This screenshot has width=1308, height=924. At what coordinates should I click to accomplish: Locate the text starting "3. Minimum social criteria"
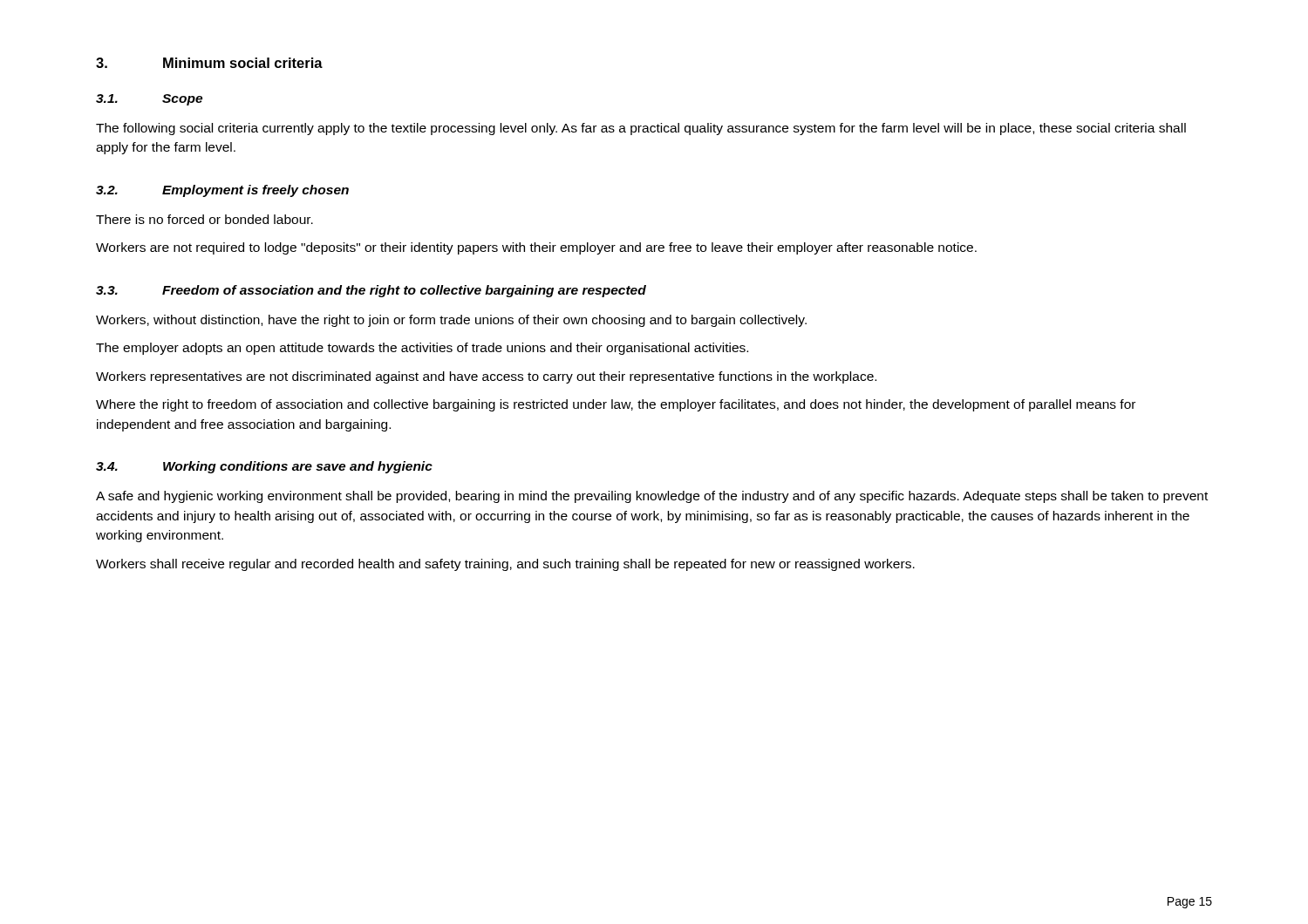pyautogui.click(x=209, y=63)
